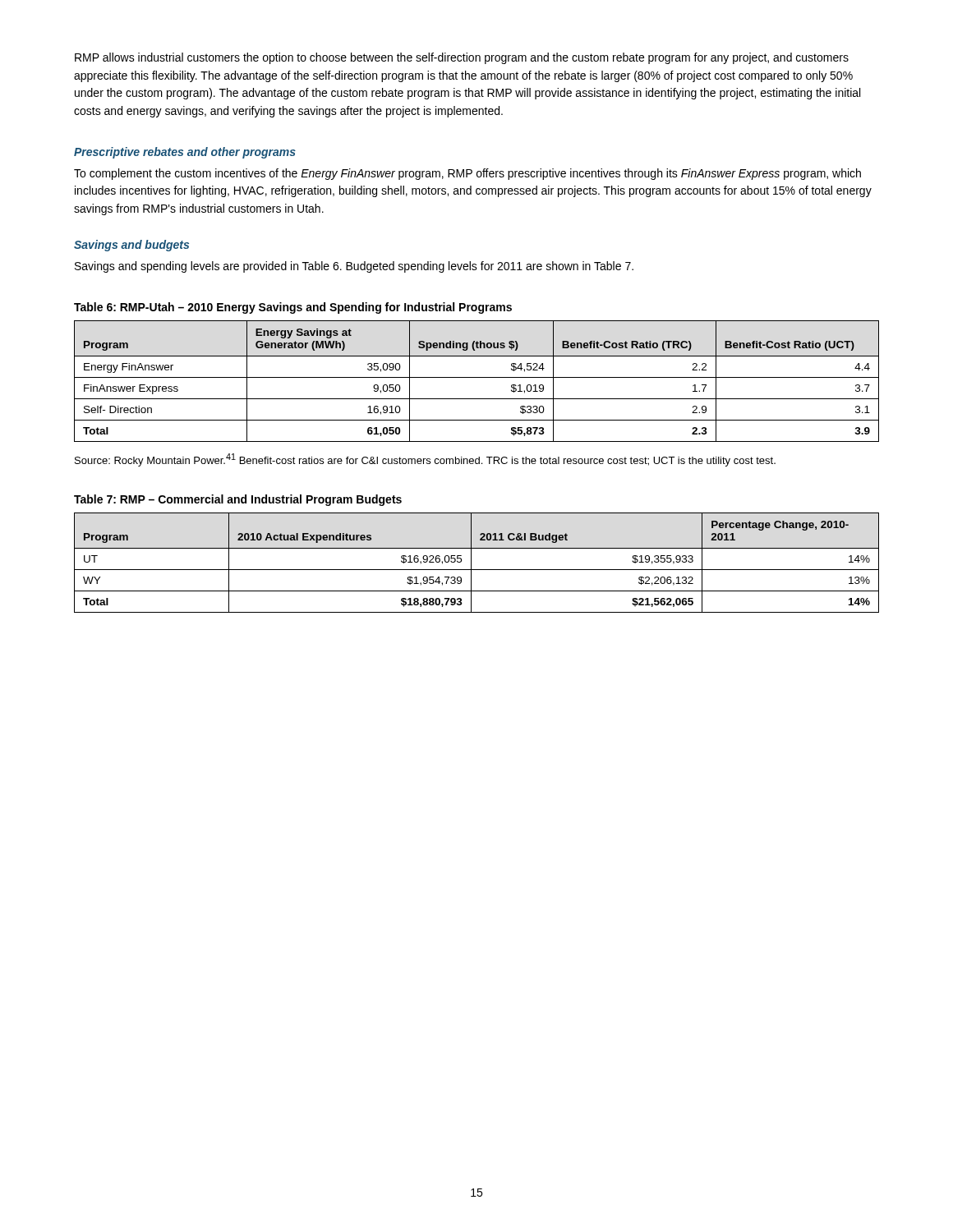
Task: Click on the passage starting "Savings and spending levels are provided in"
Action: click(x=354, y=266)
